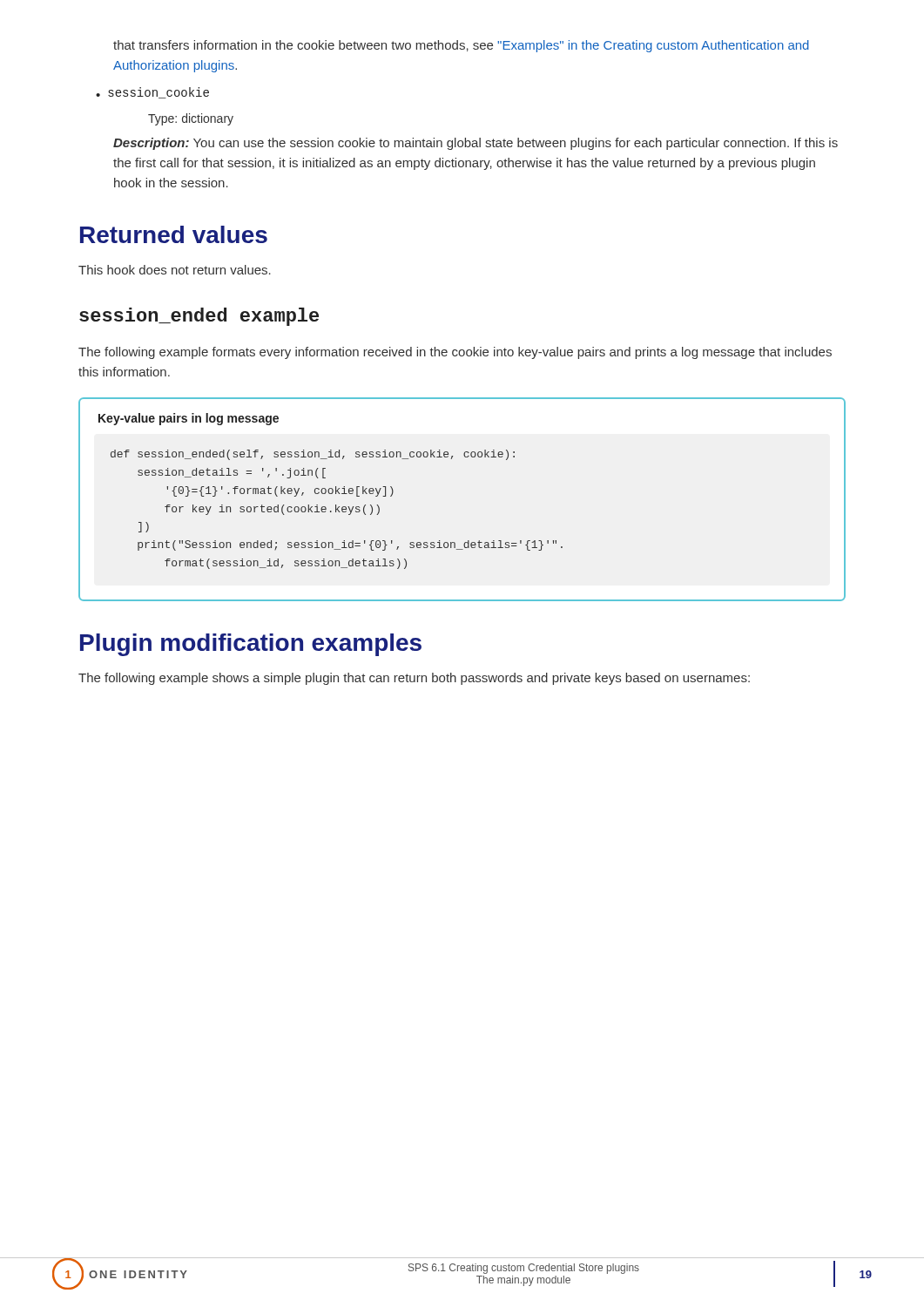Find "Returned values" on this page
The image size is (924, 1307).
click(x=173, y=234)
